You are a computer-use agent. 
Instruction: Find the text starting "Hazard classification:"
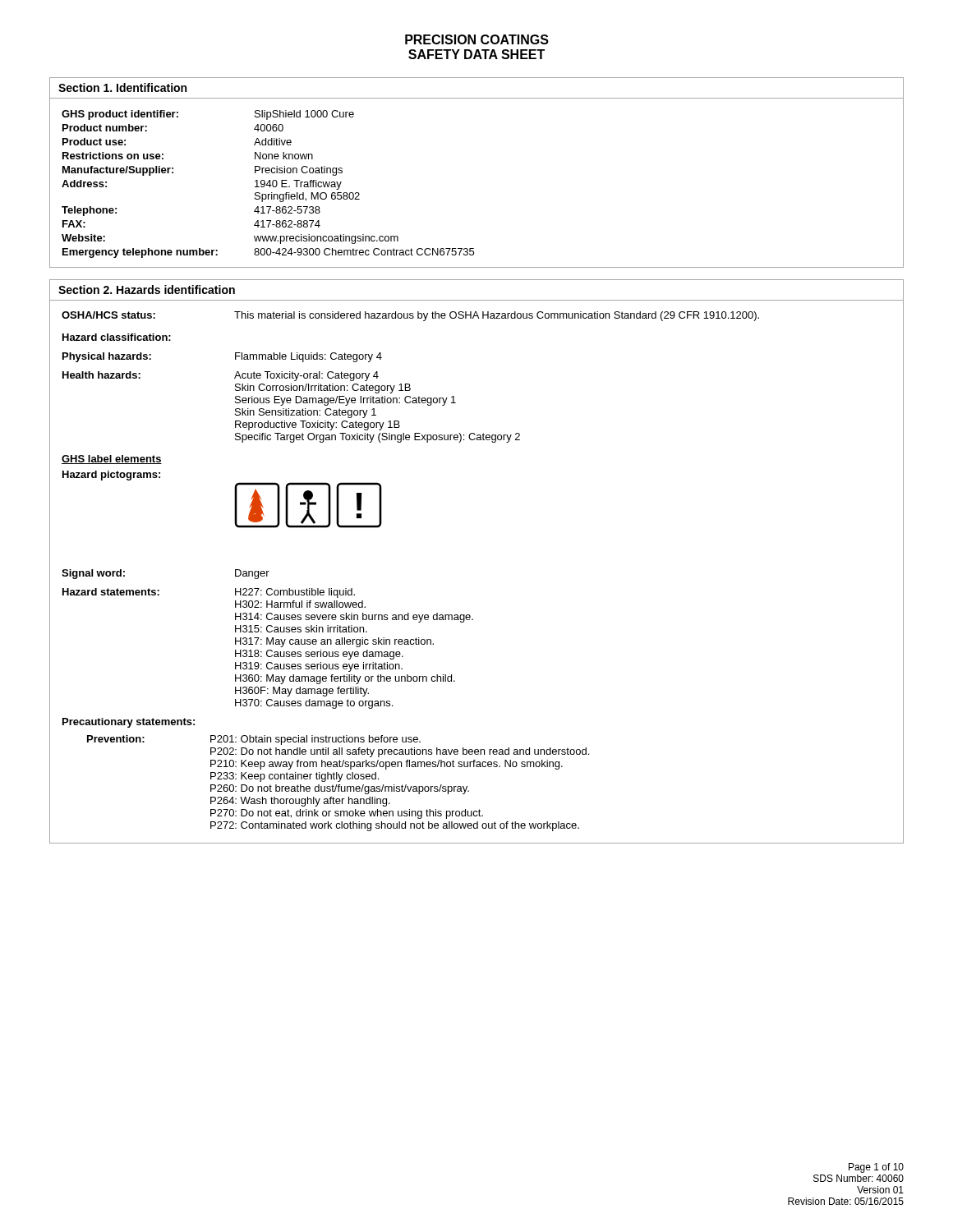(117, 337)
